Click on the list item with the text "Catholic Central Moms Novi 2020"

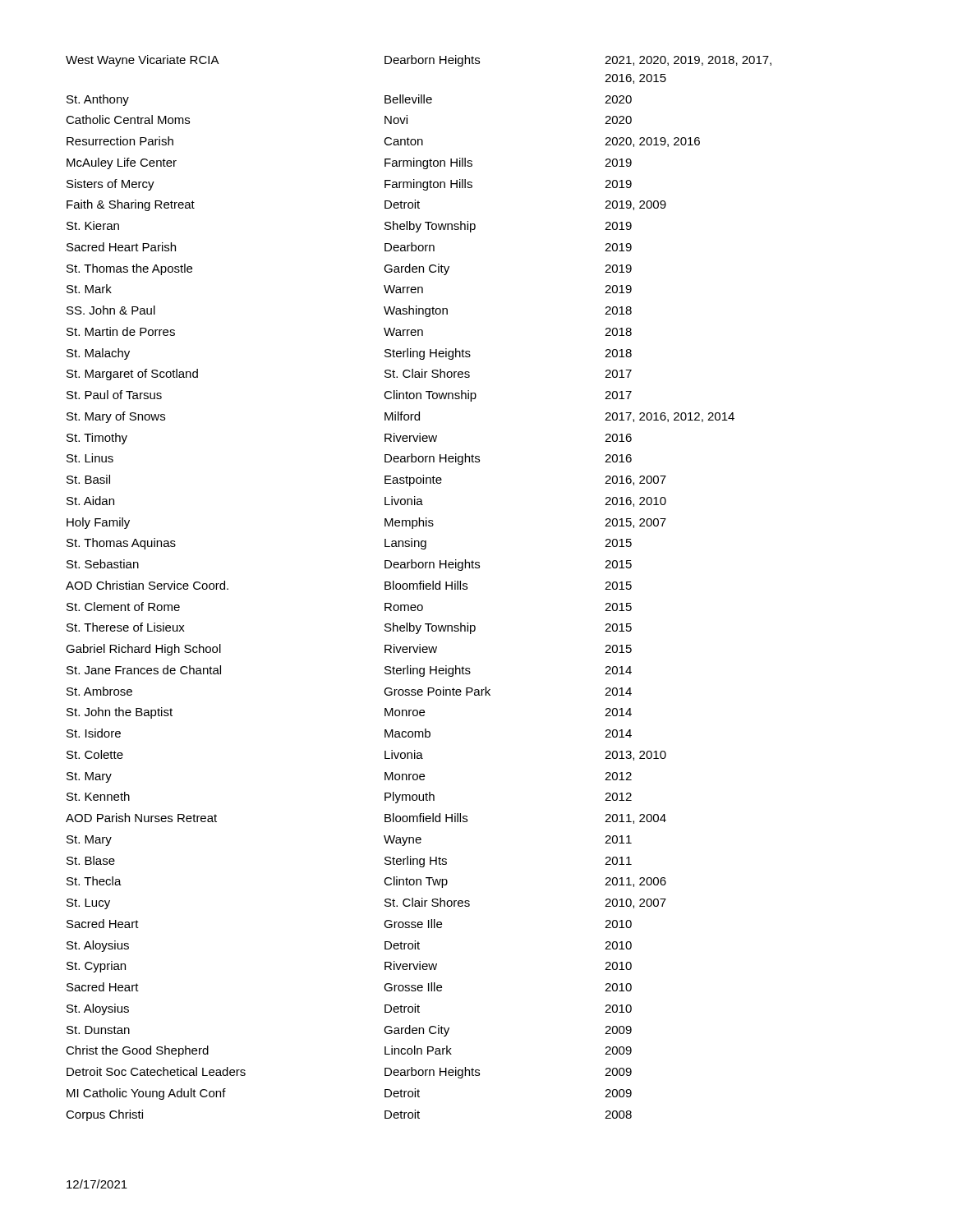tap(126, 120)
